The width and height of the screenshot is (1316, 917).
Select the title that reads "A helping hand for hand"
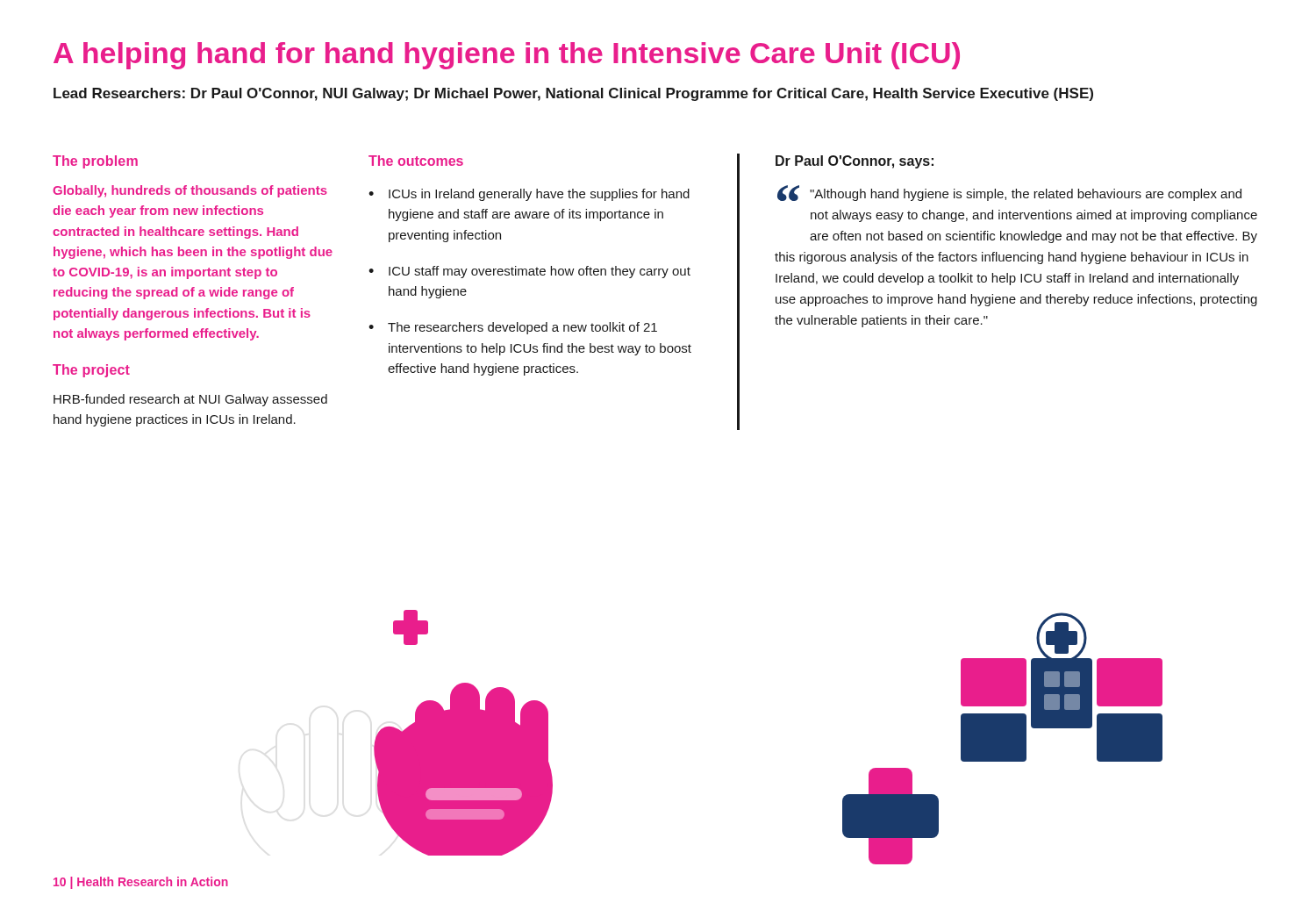tap(658, 53)
